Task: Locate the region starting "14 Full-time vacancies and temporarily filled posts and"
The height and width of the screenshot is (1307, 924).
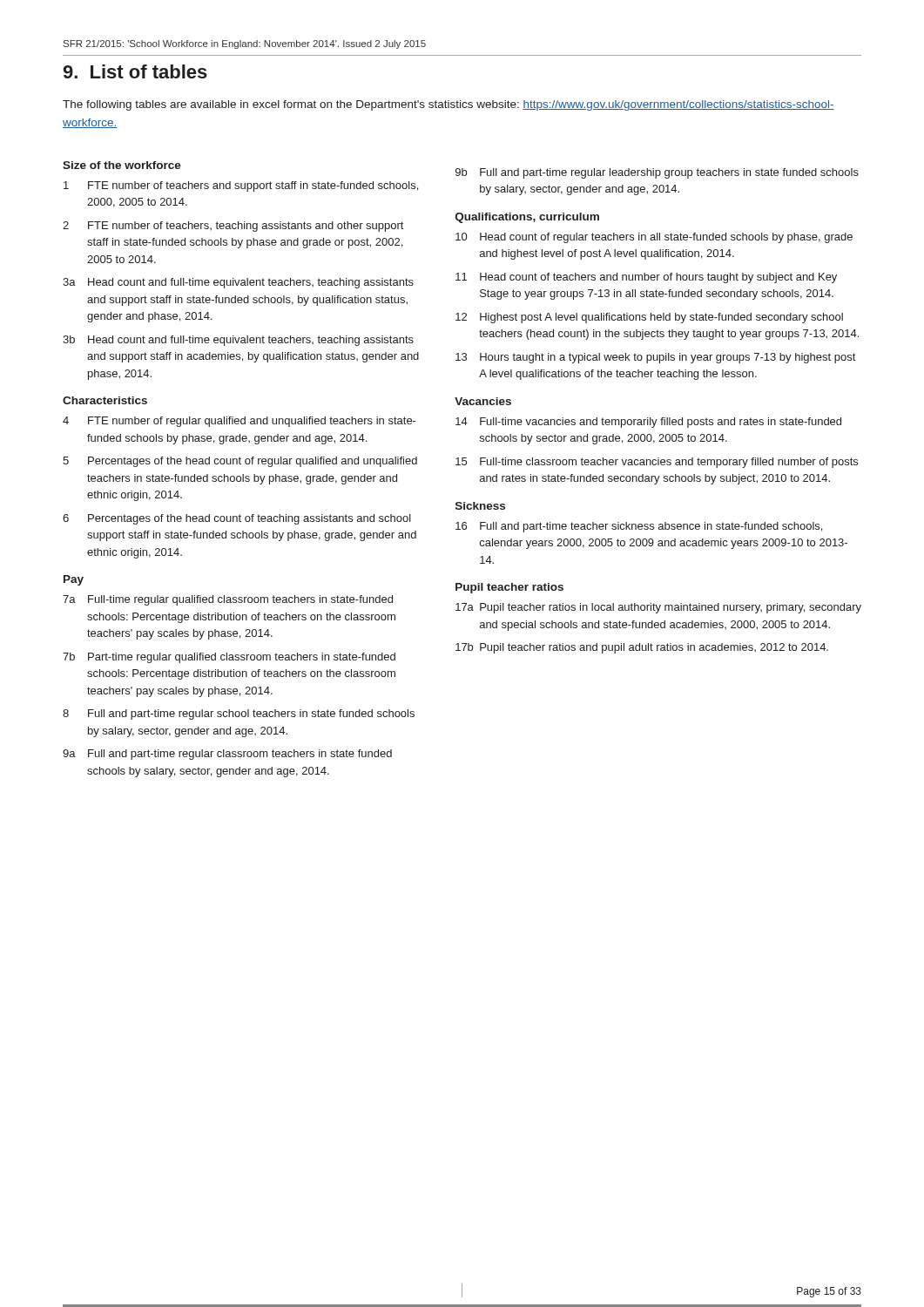Action: 658,430
